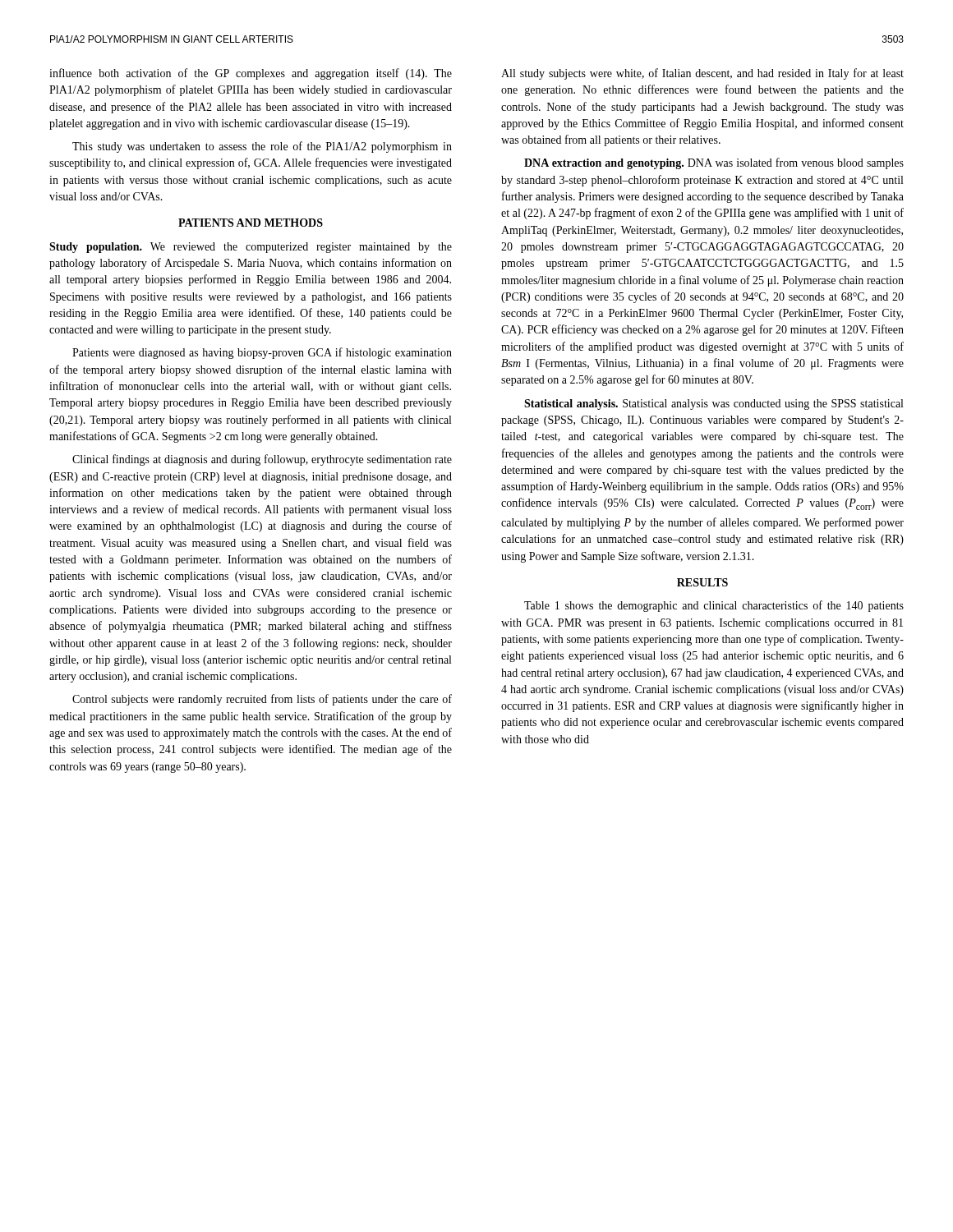
Task: Locate the text starting "PATIENTS AND METHODS"
Action: 251,224
